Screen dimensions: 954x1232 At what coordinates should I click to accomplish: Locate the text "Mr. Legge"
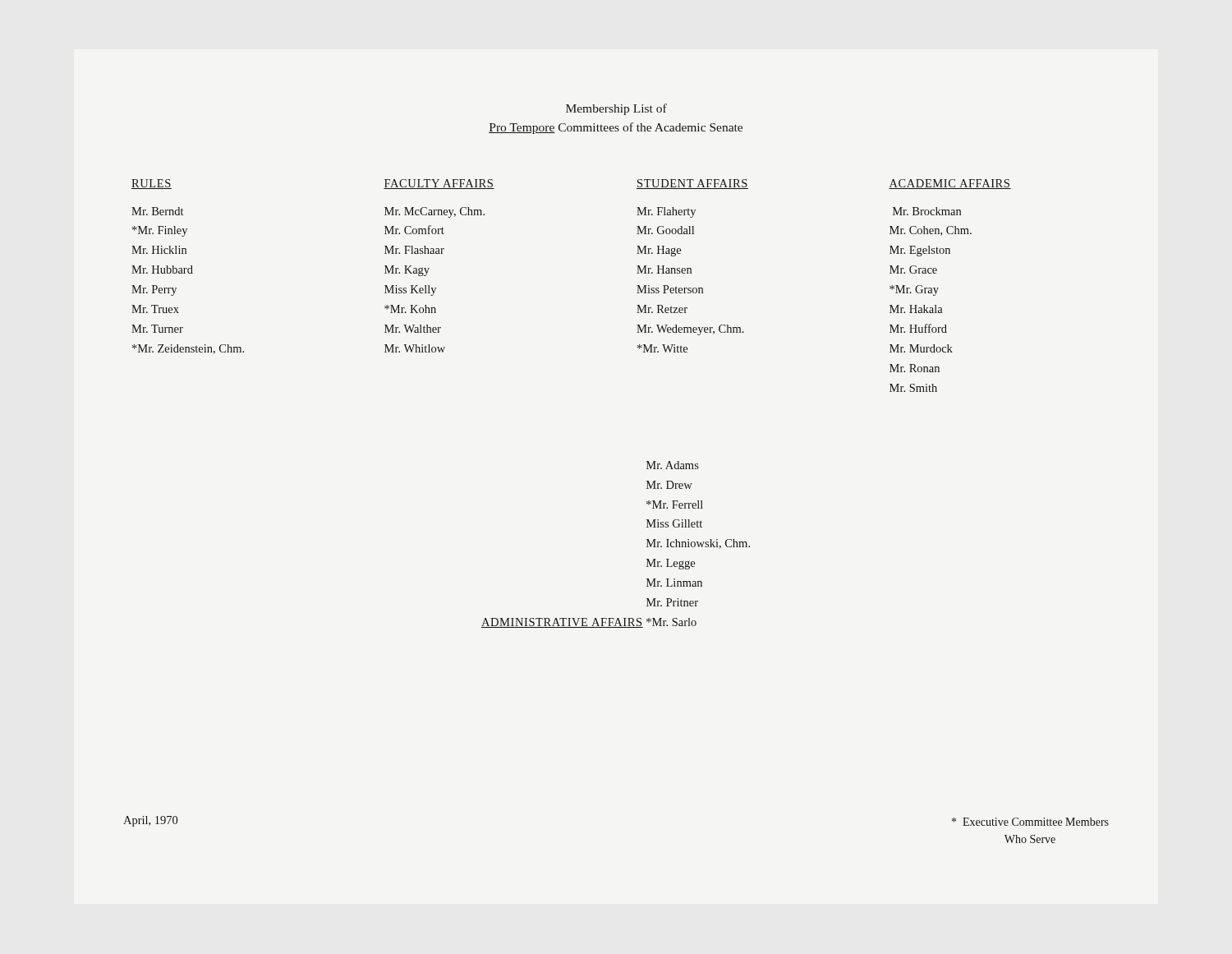(671, 563)
